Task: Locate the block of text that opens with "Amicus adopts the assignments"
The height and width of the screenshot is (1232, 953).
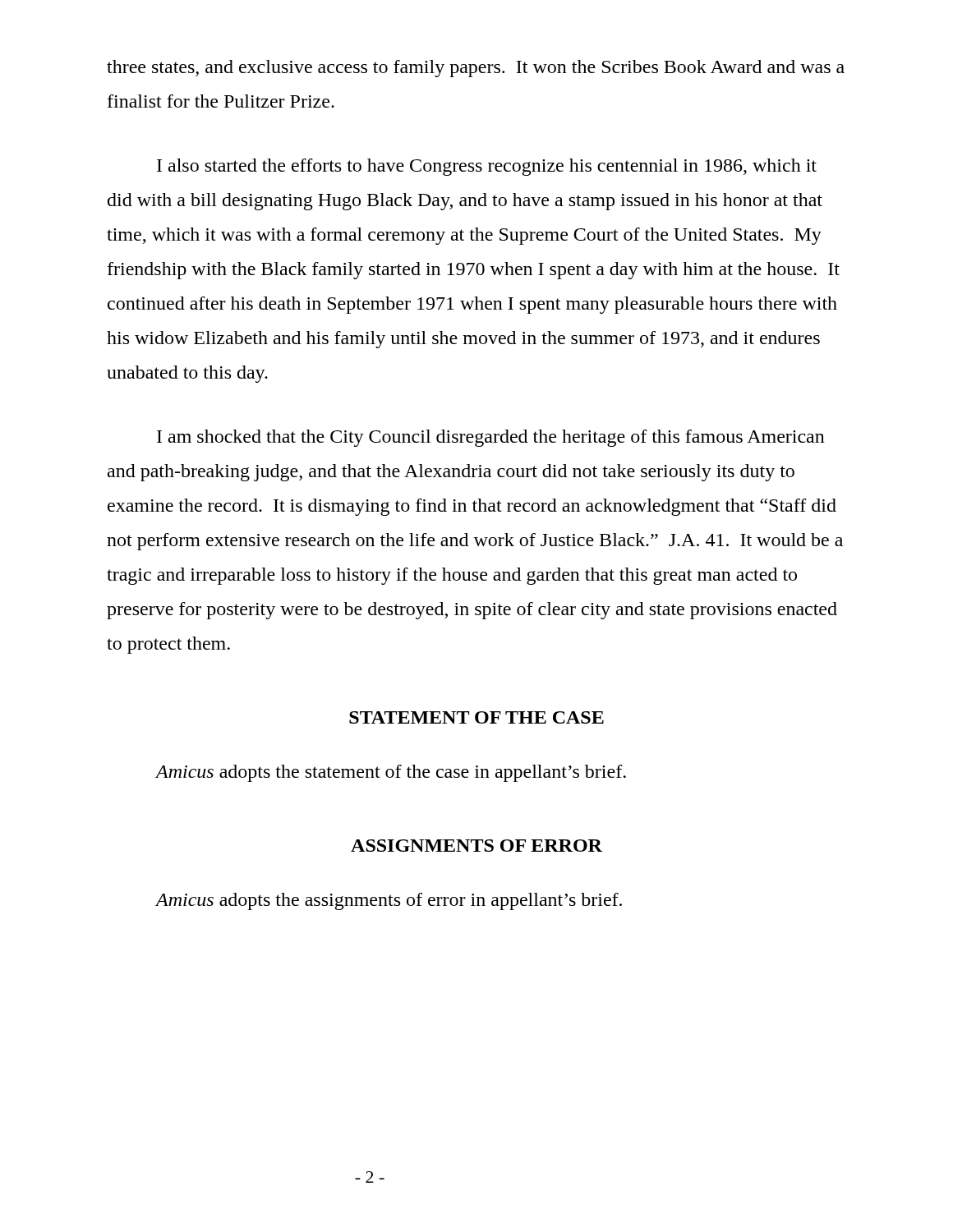Action: pyautogui.click(x=390, y=899)
